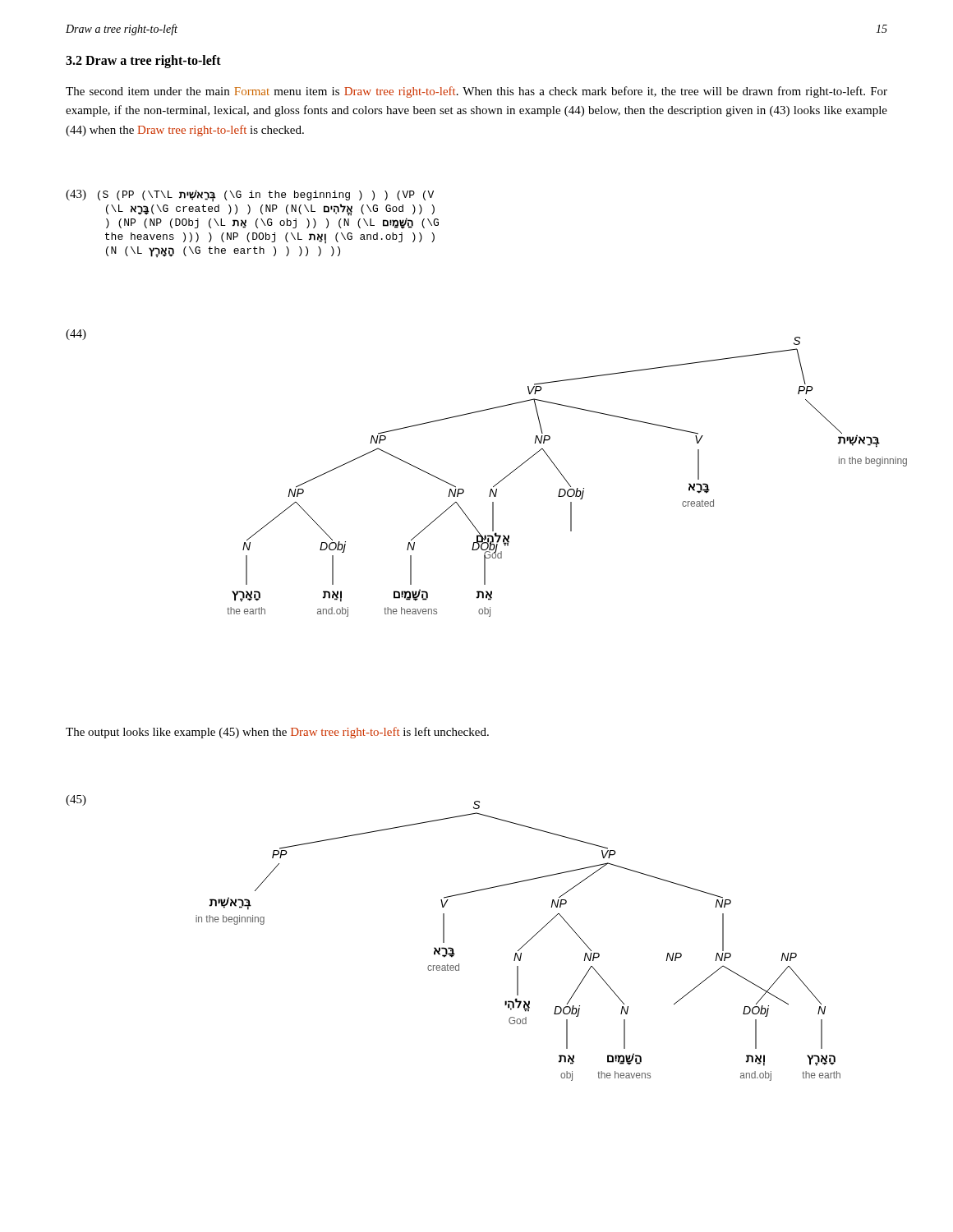
Task: Select the element starting "The output looks like example (45) when"
Action: (x=278, y=732)
